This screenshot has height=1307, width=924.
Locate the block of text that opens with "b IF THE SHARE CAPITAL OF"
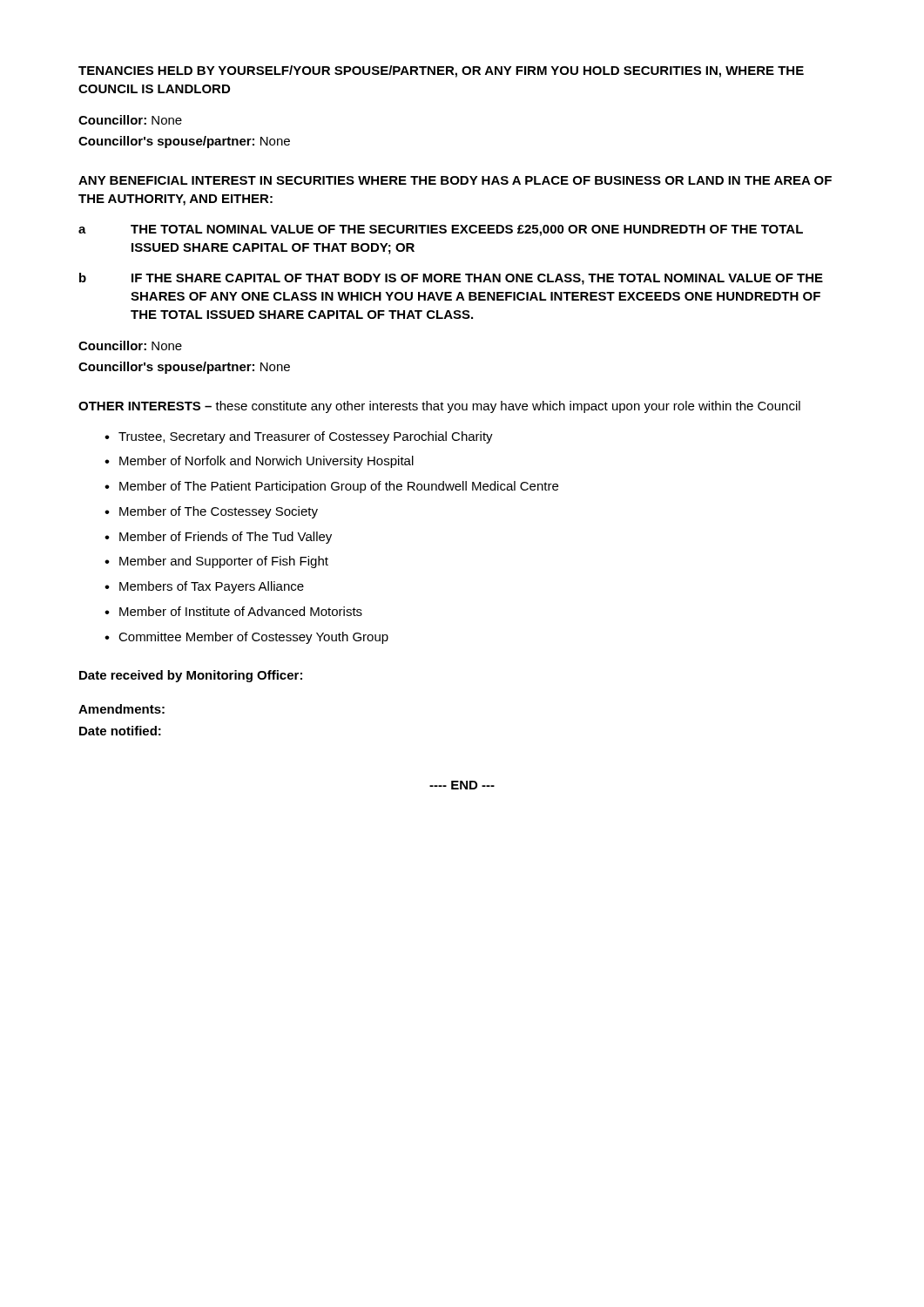click(x=462, y=296)
